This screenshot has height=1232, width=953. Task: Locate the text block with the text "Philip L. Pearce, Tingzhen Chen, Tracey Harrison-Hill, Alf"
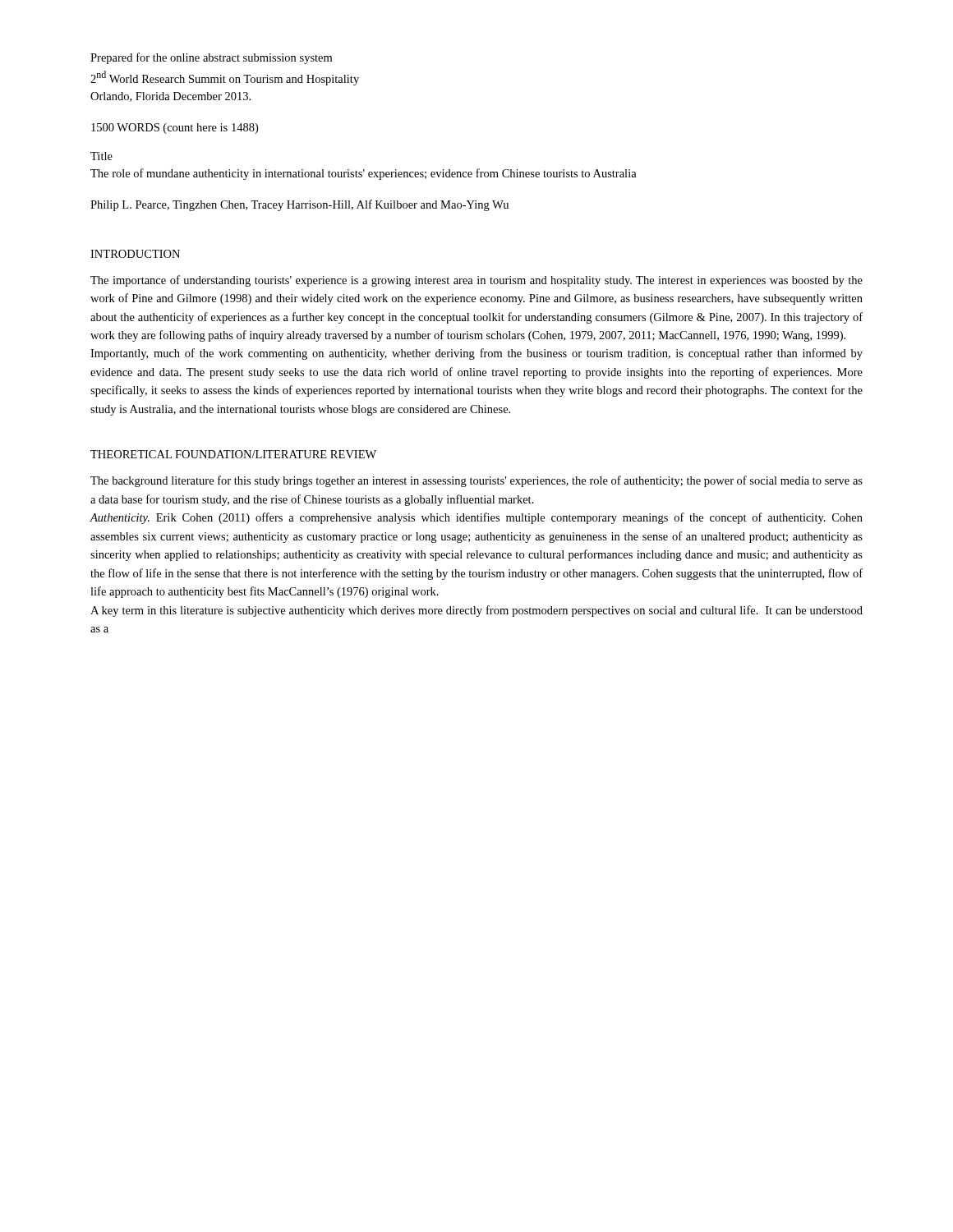[300, 204]
